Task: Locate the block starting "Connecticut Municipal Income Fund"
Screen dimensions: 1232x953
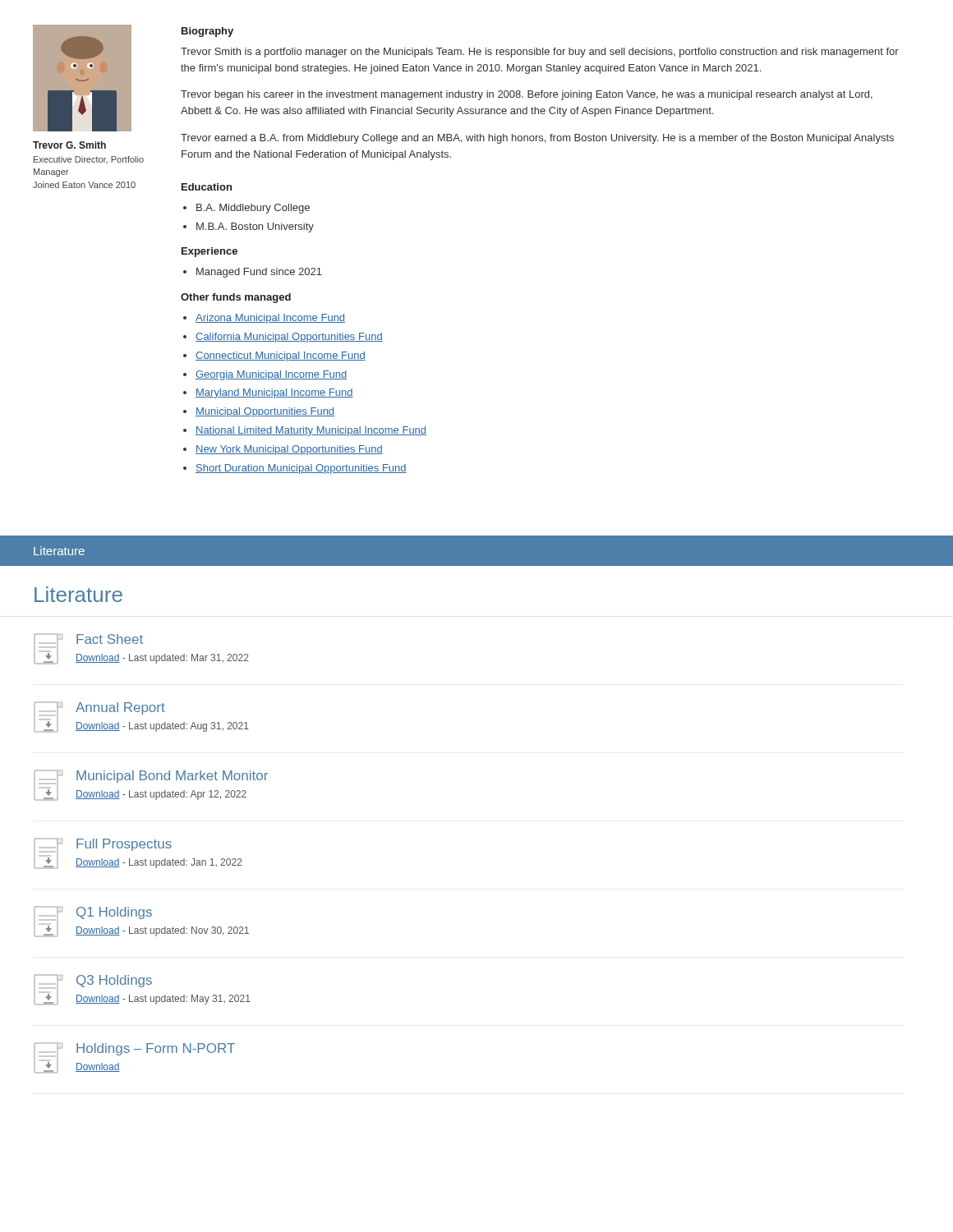Action: 280,355
